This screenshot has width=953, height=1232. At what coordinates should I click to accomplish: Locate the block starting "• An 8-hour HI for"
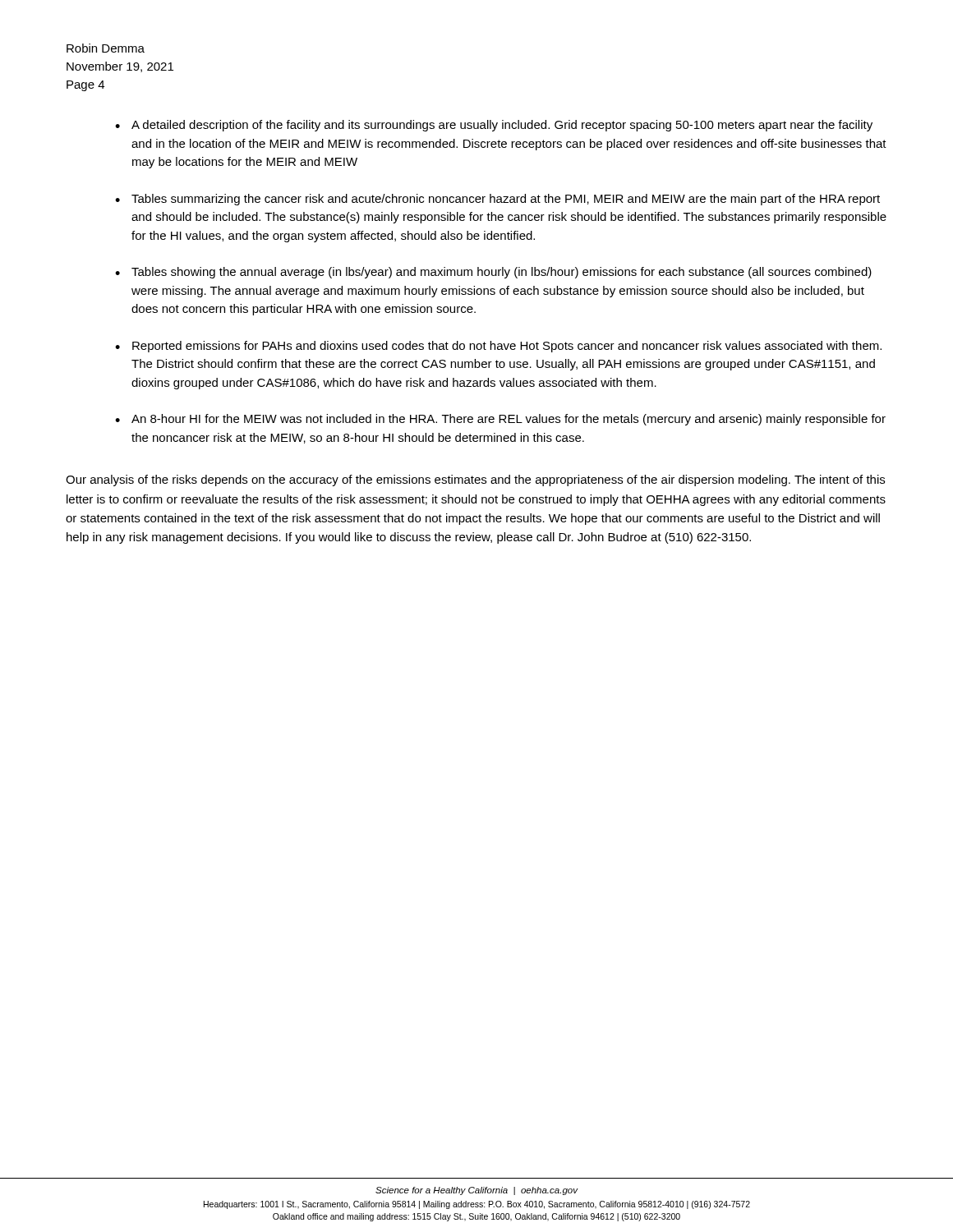point(501,428)
